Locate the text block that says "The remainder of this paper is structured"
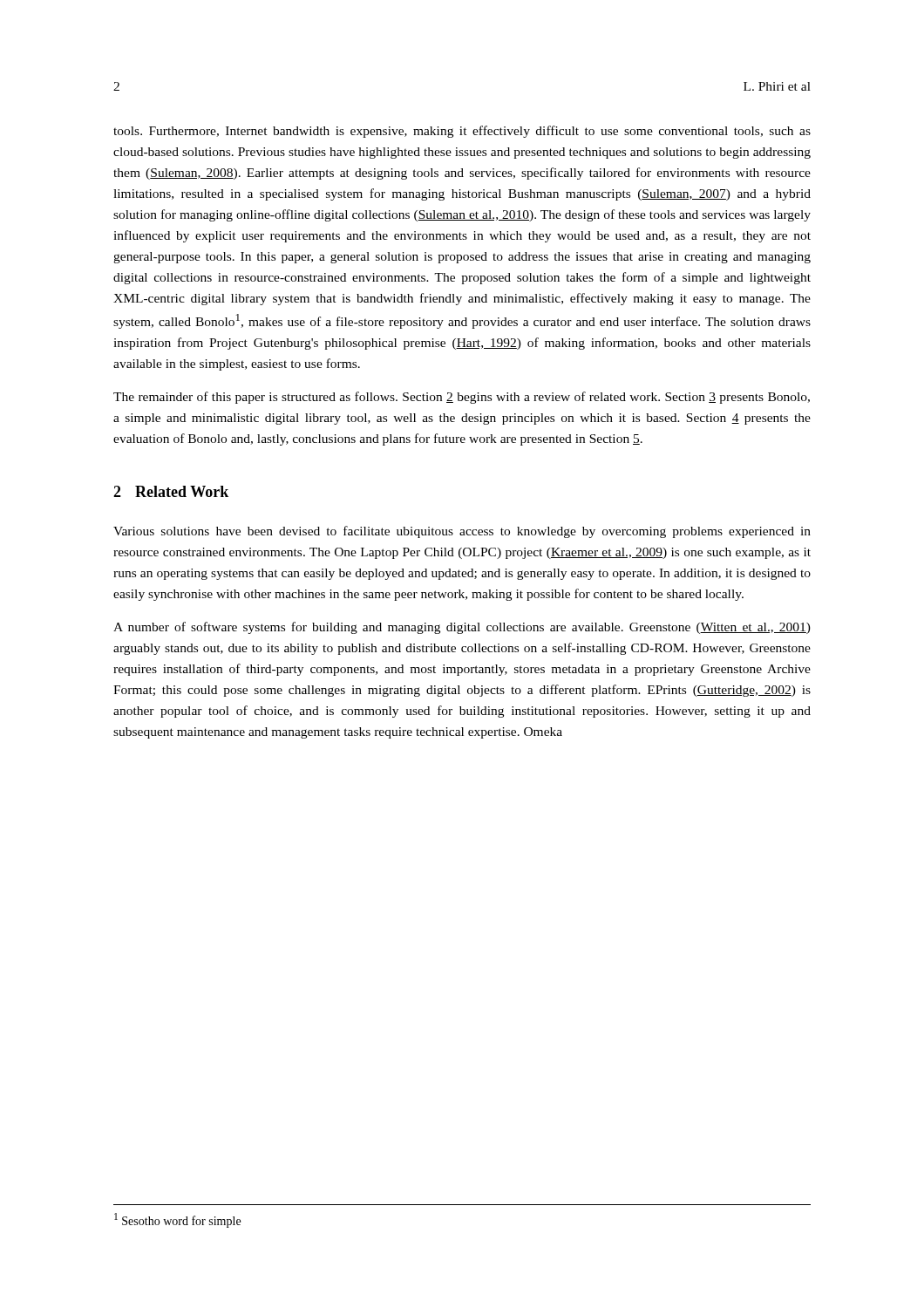 462,418
